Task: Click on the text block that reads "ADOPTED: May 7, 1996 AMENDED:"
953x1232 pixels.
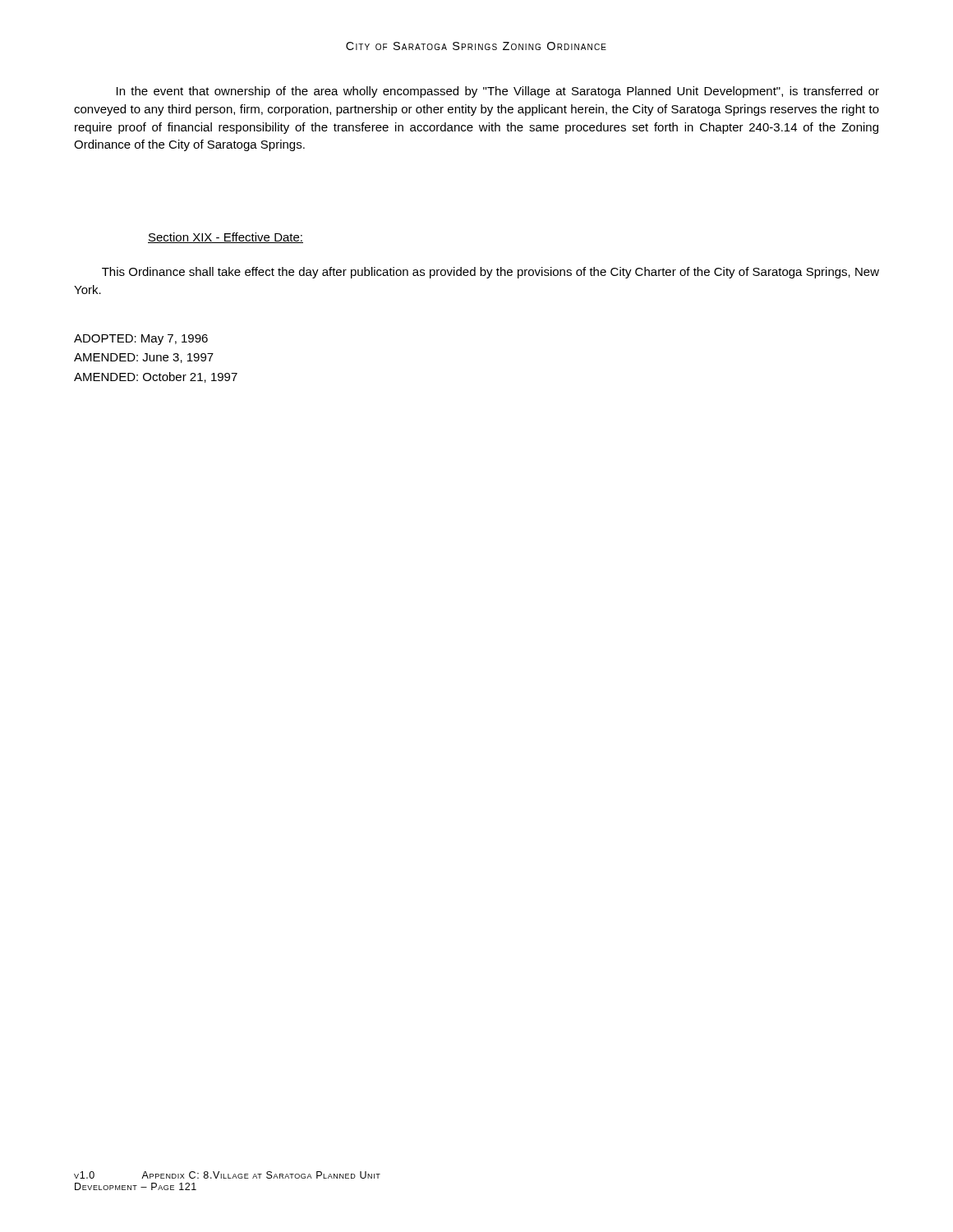Action: pyautogui.click(x=156, y=357)
